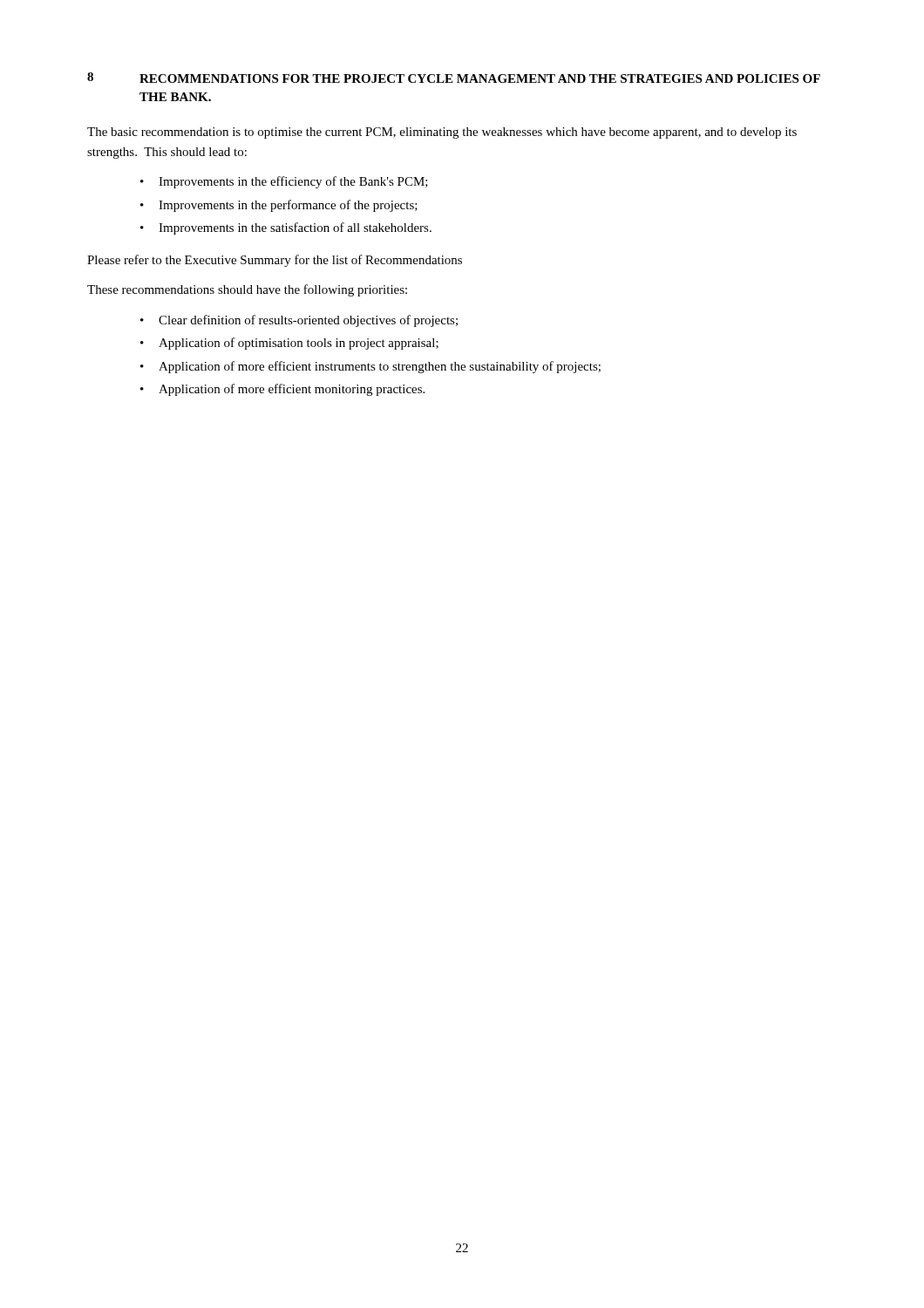Click the passage that begins "• Improvements in the satisfaction of"

click(286, 228)
